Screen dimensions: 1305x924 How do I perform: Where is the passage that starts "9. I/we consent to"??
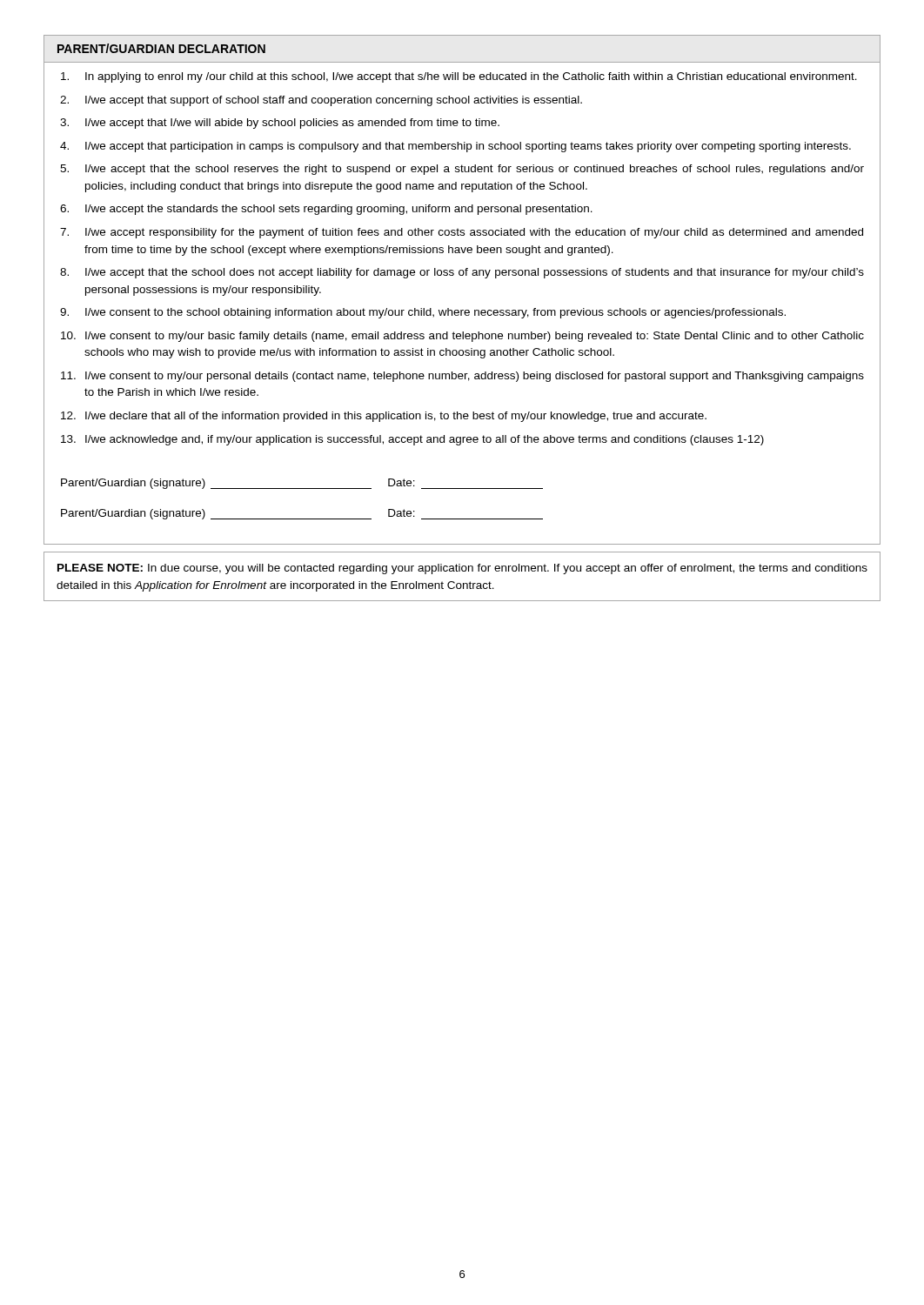tap(462, 312)
